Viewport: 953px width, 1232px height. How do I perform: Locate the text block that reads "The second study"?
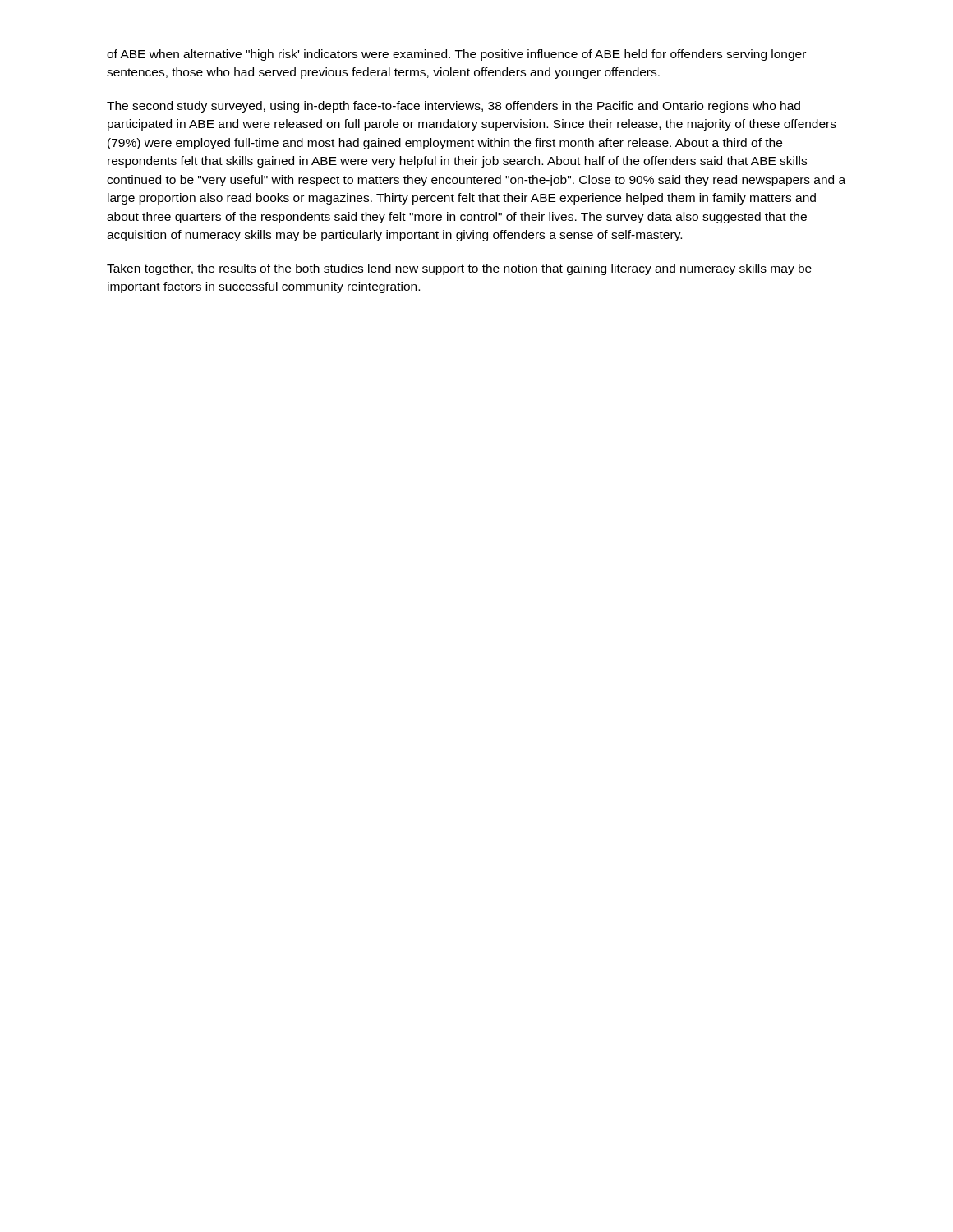[476, 170]
